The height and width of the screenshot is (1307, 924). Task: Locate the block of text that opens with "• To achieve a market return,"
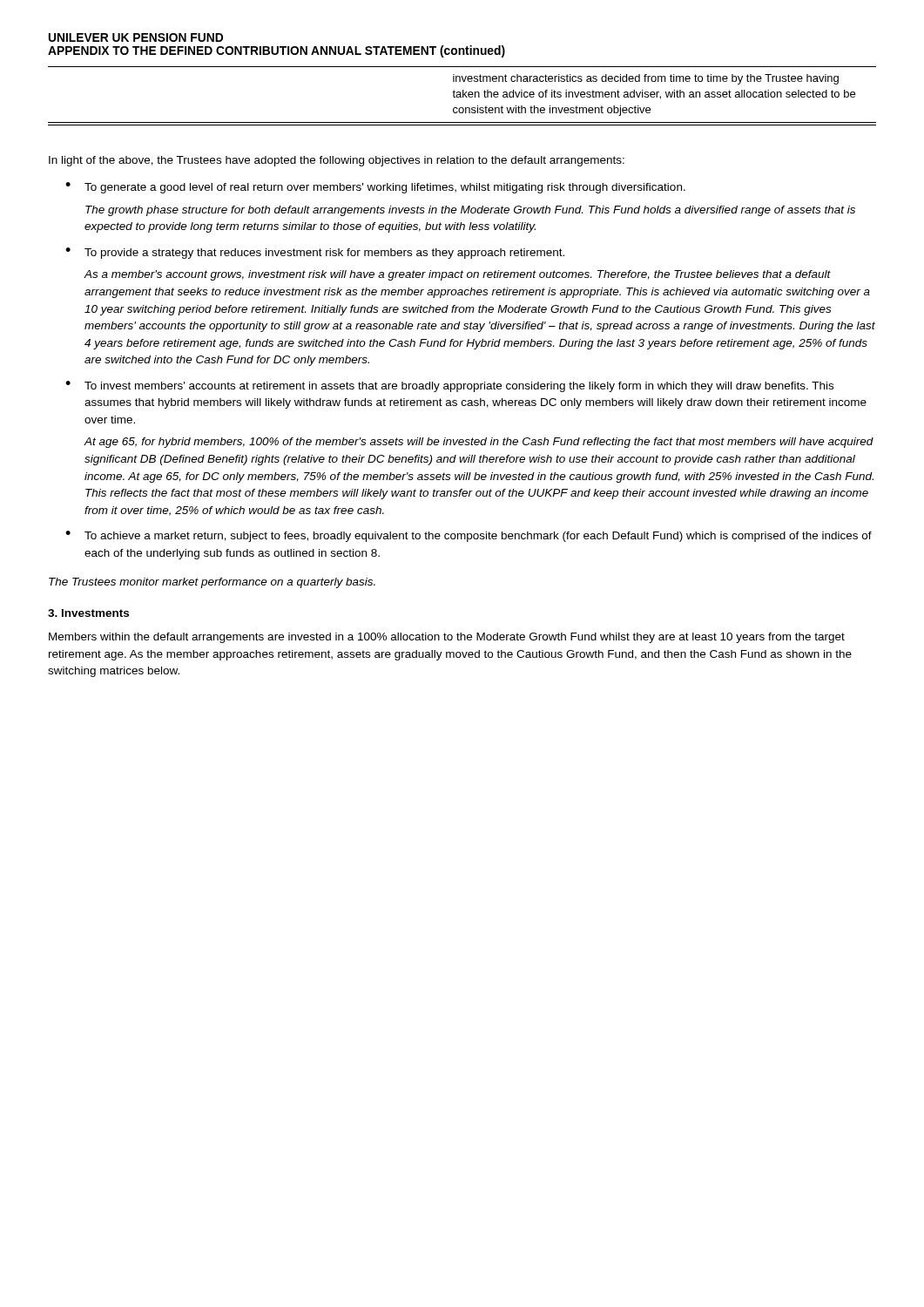(x=471, y=544)
